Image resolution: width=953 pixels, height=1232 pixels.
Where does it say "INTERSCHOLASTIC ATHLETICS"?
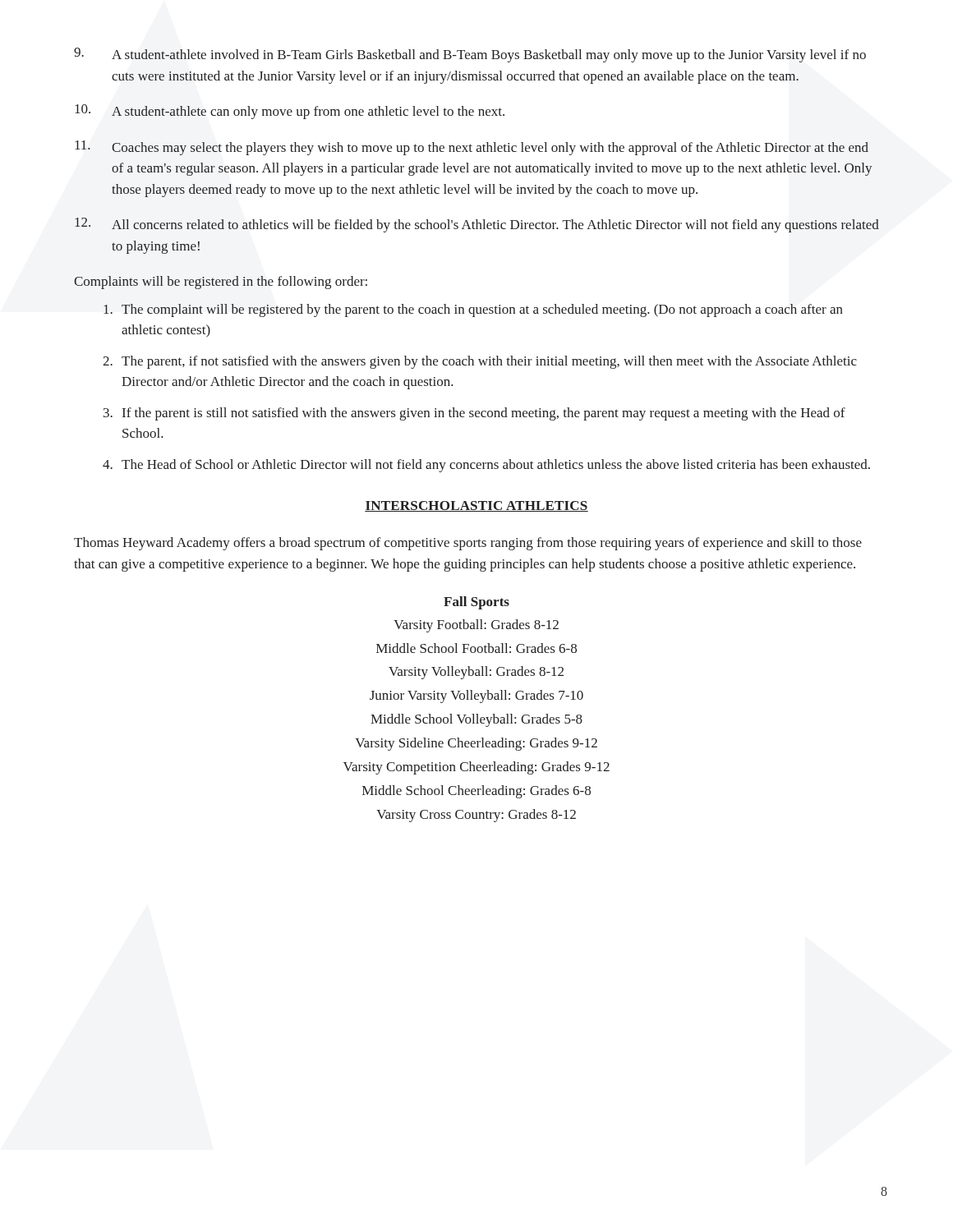click(x=476, y=506)
